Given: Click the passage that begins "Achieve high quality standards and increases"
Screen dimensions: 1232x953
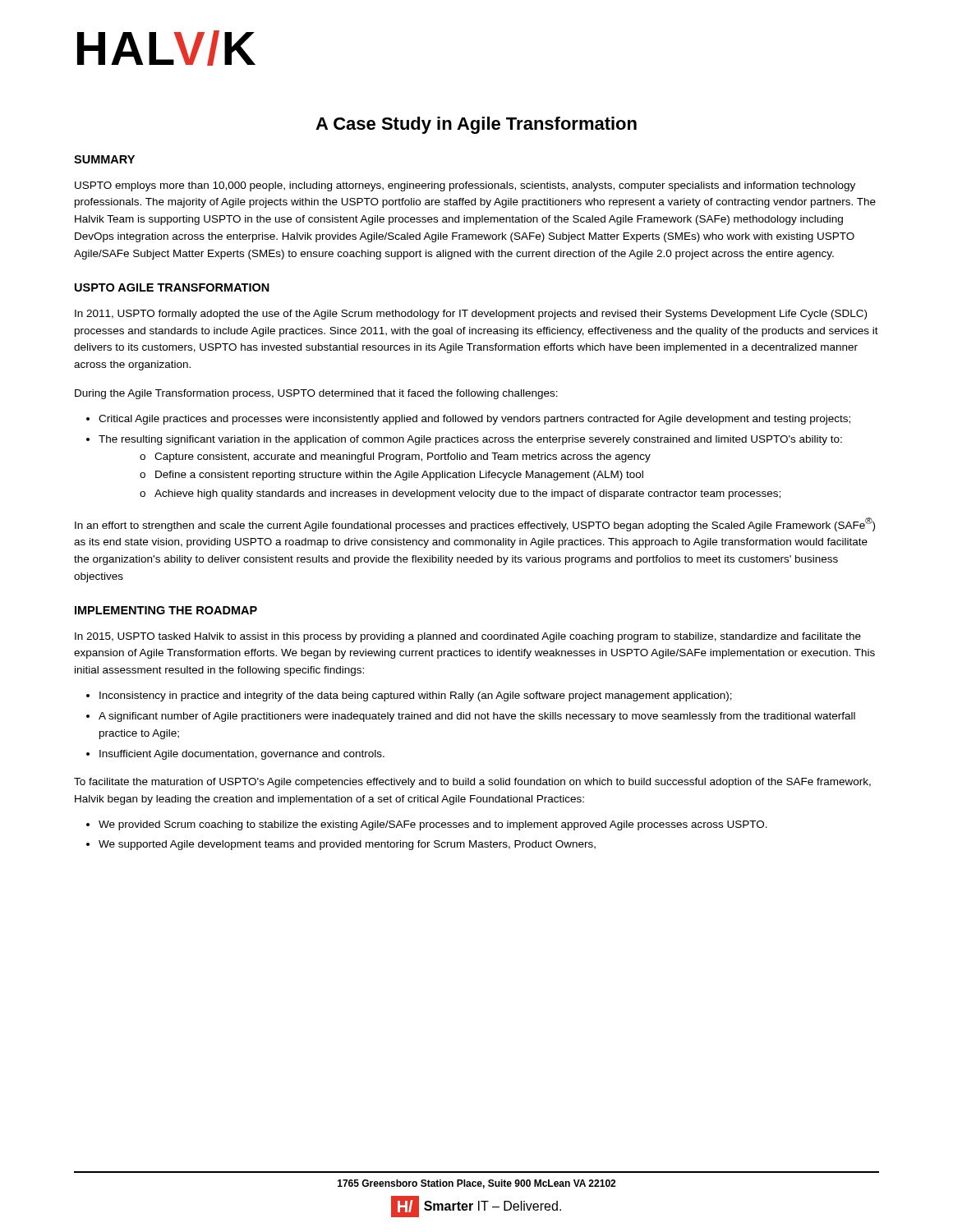Looking at the screenshot, I should [x=468, y=494].
